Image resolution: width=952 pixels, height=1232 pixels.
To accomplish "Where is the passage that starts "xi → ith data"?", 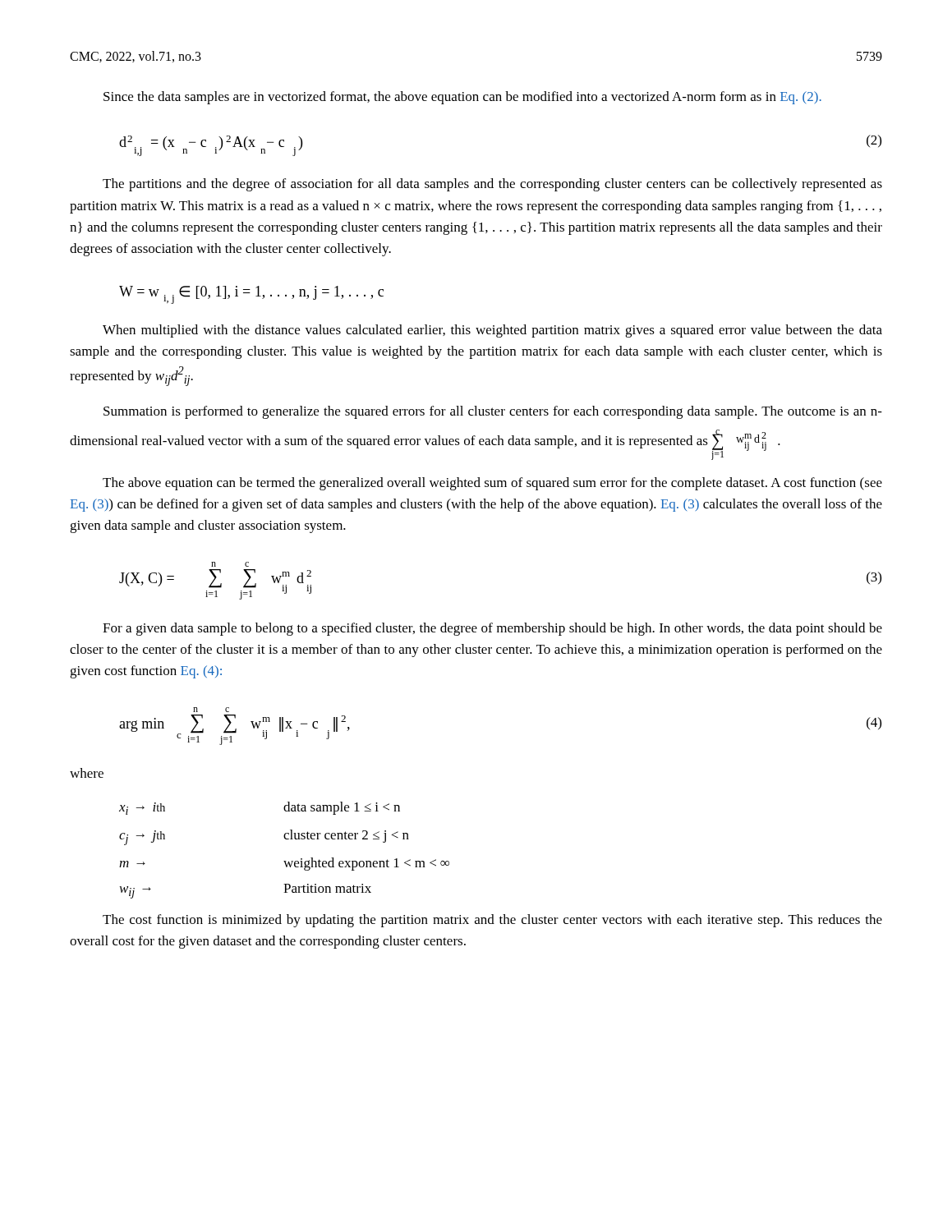I will [158, 808].
